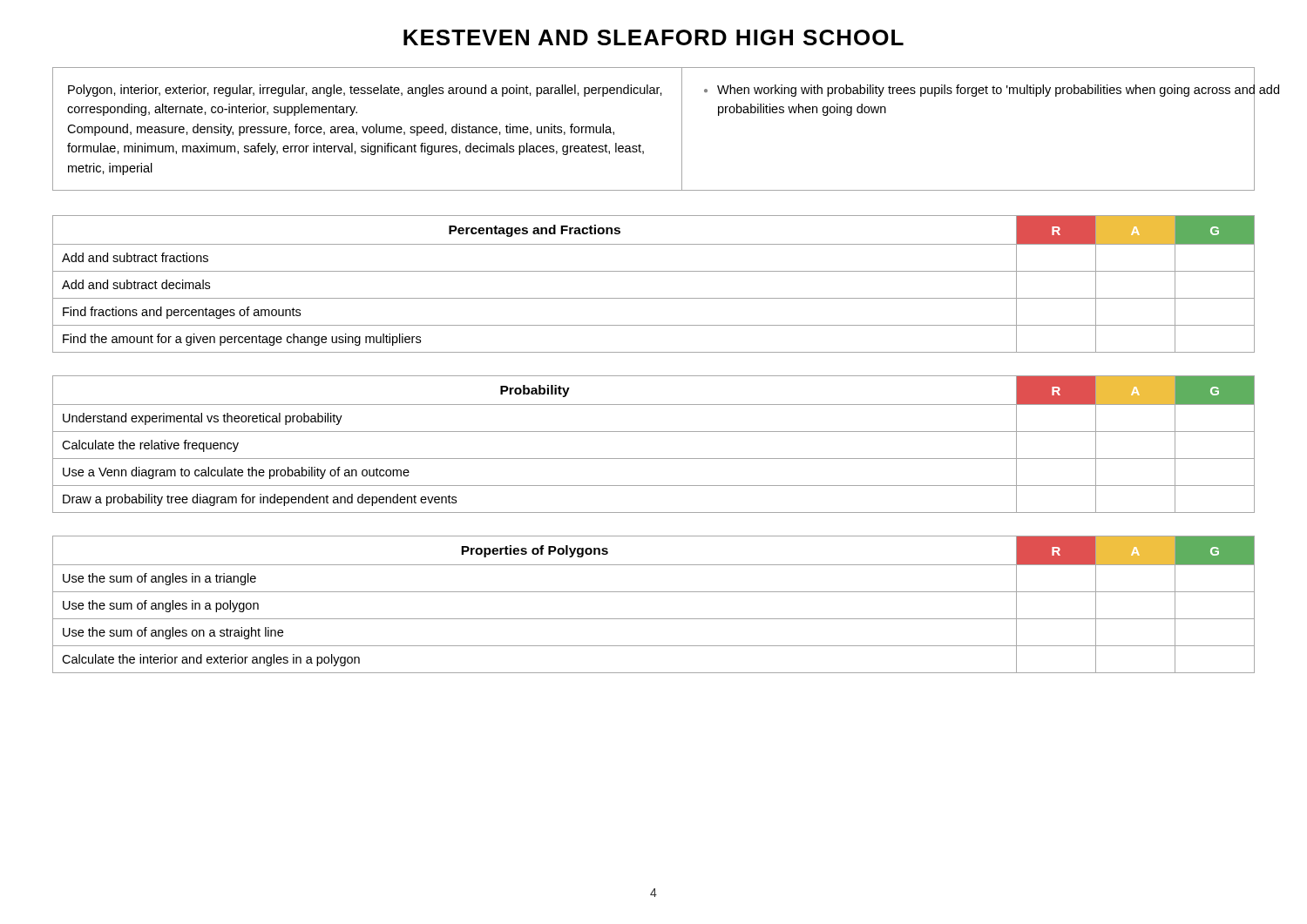The image size is (1307, 924).
Task: Find the table that mentions "Calculate the interior and"
Action: (654, 605)
